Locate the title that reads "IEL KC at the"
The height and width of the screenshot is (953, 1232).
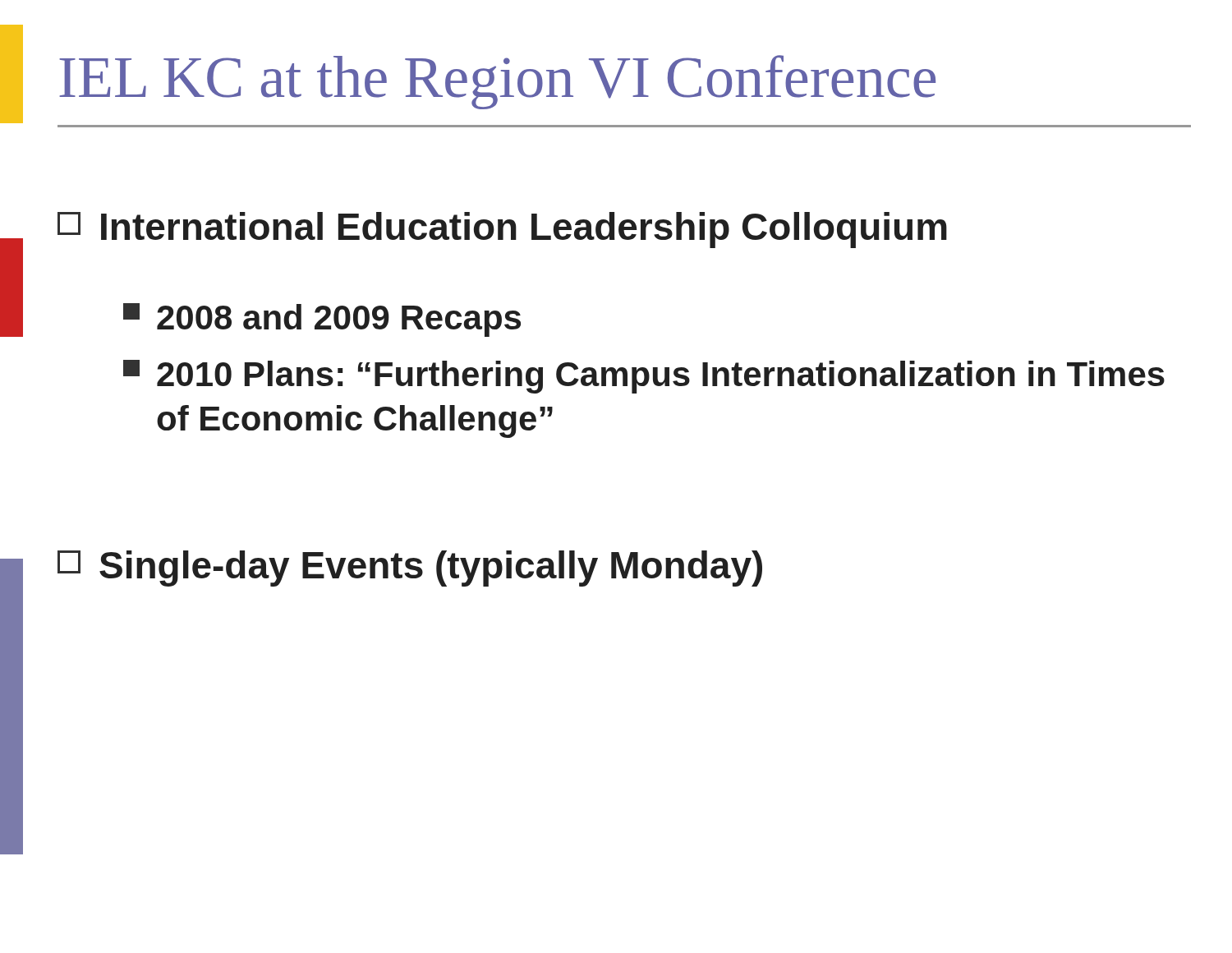[624, 86]
